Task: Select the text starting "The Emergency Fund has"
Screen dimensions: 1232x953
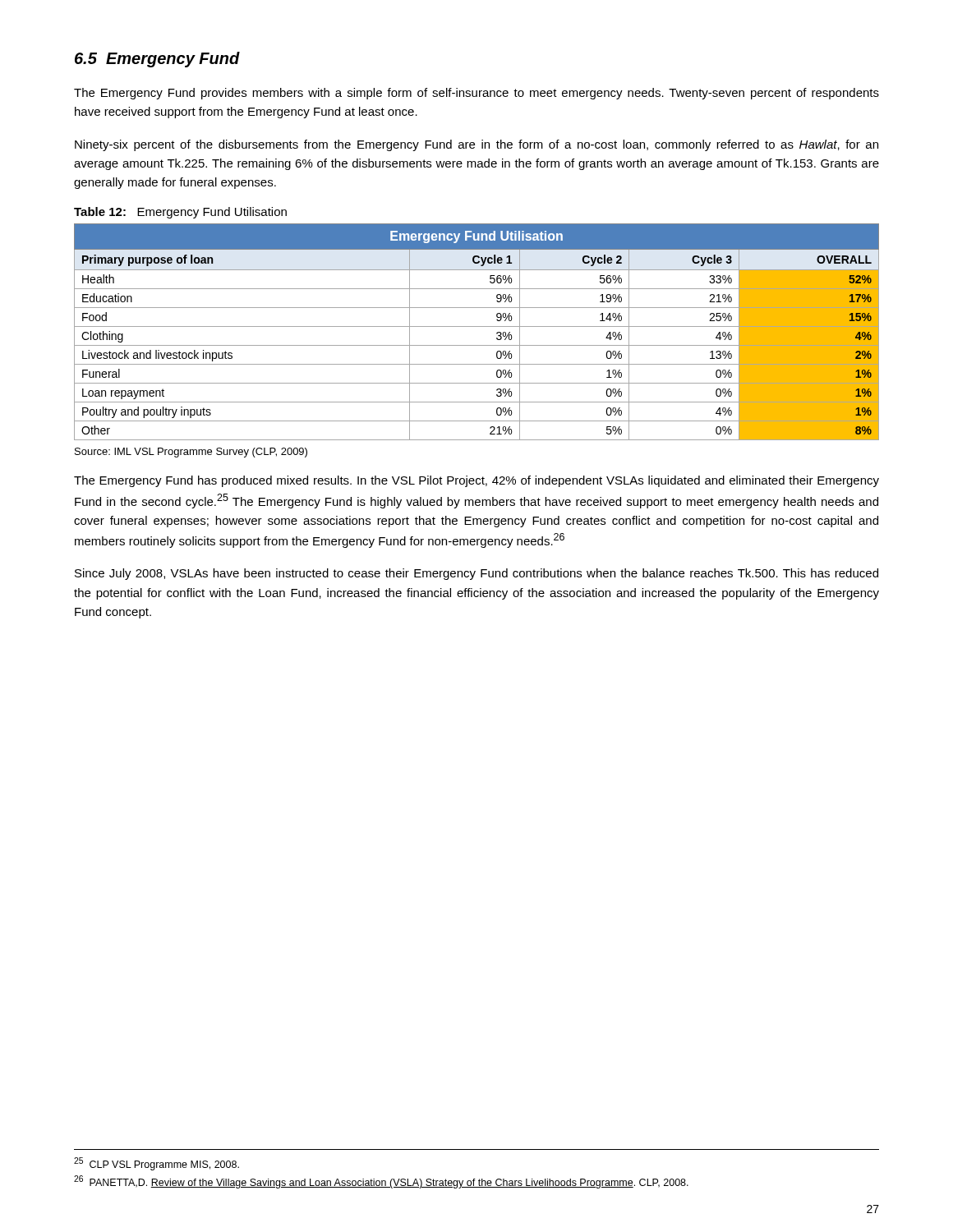Action: [x=476, y=511]
